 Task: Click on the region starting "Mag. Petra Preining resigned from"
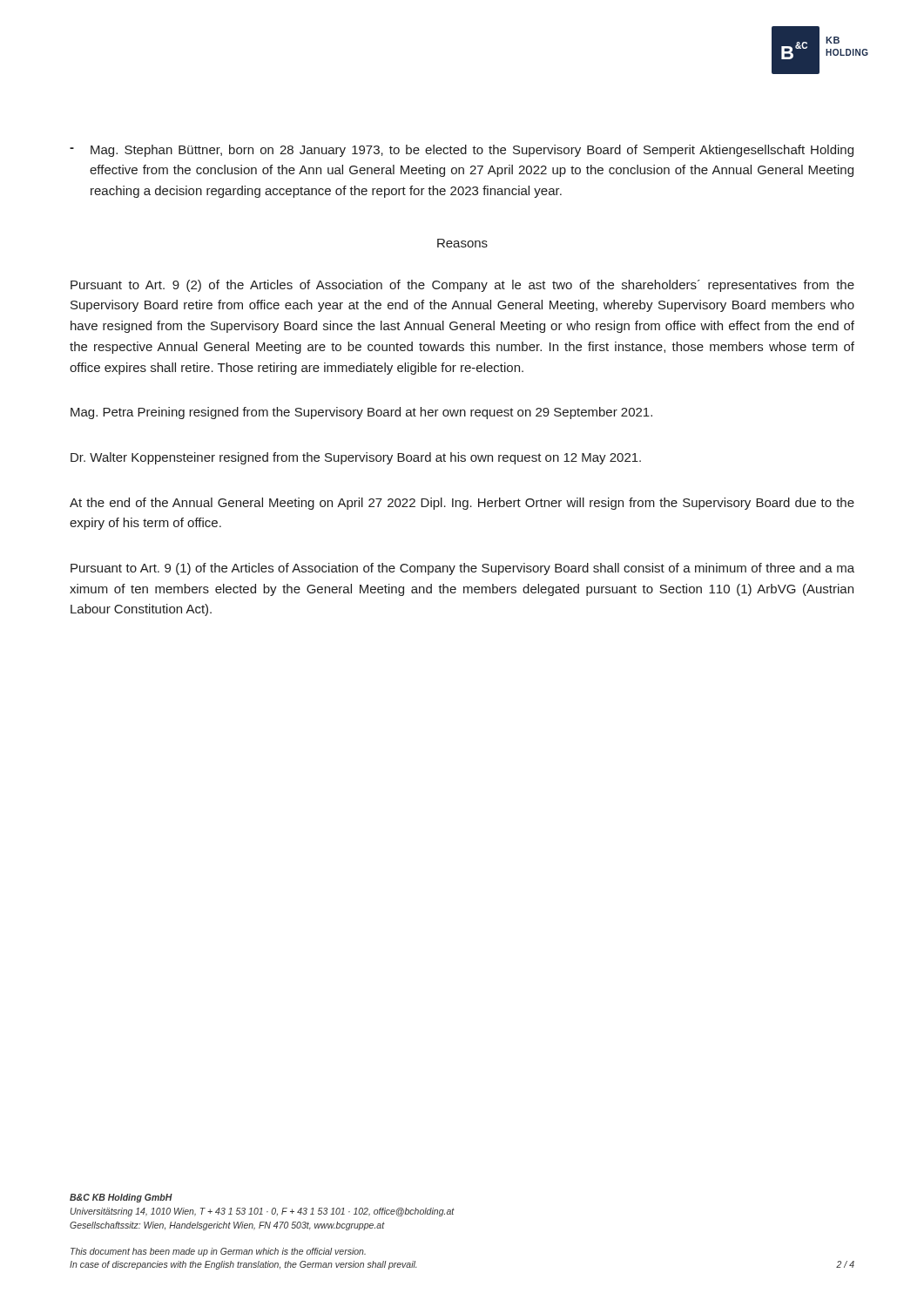pos(362,412)
